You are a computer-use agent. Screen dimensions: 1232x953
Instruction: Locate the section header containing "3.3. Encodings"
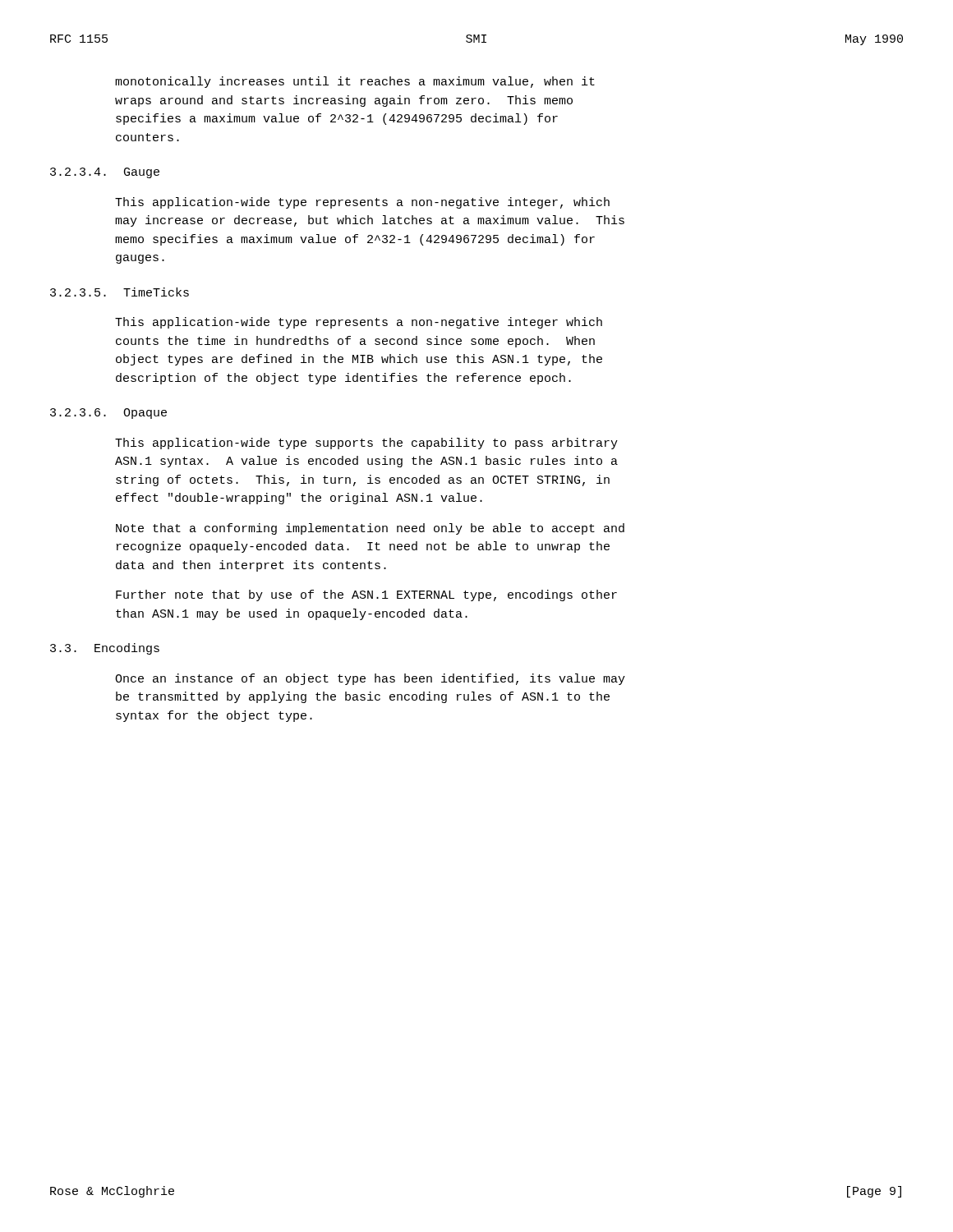[105, 649]
